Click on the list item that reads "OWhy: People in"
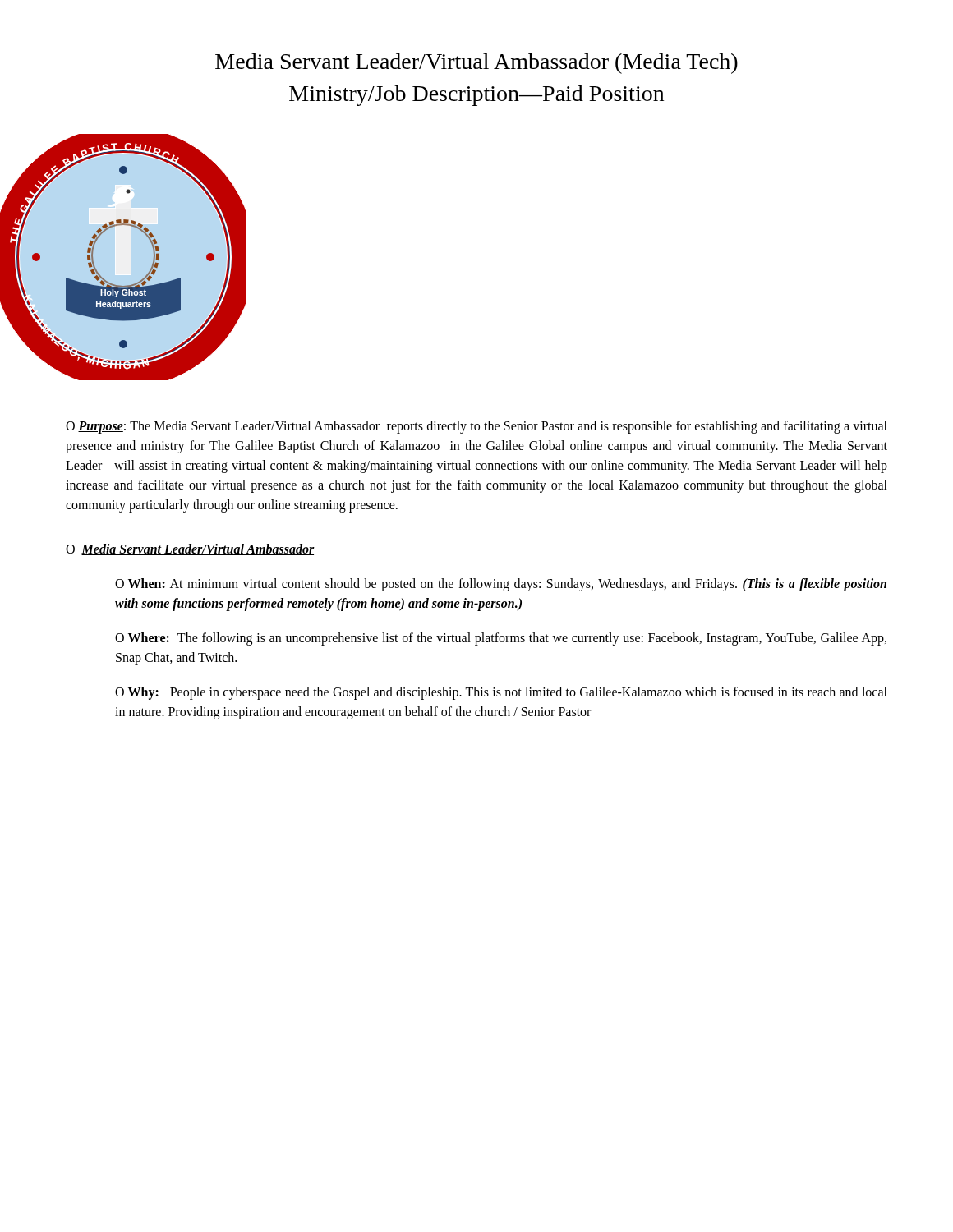The image size is (953, 1232). tap(501, 701)
